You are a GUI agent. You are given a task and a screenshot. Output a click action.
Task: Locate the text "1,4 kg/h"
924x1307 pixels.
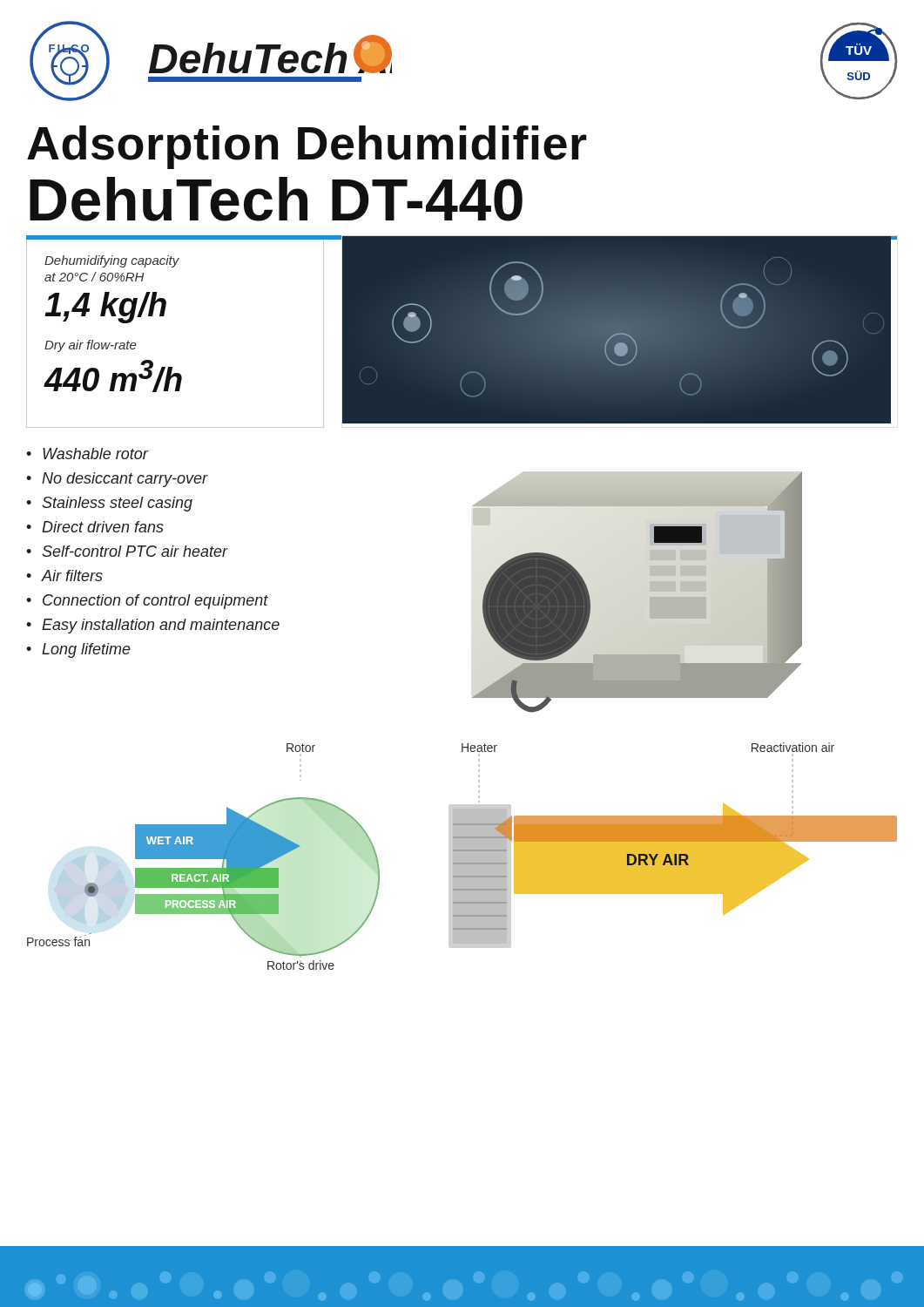(106, 305)
